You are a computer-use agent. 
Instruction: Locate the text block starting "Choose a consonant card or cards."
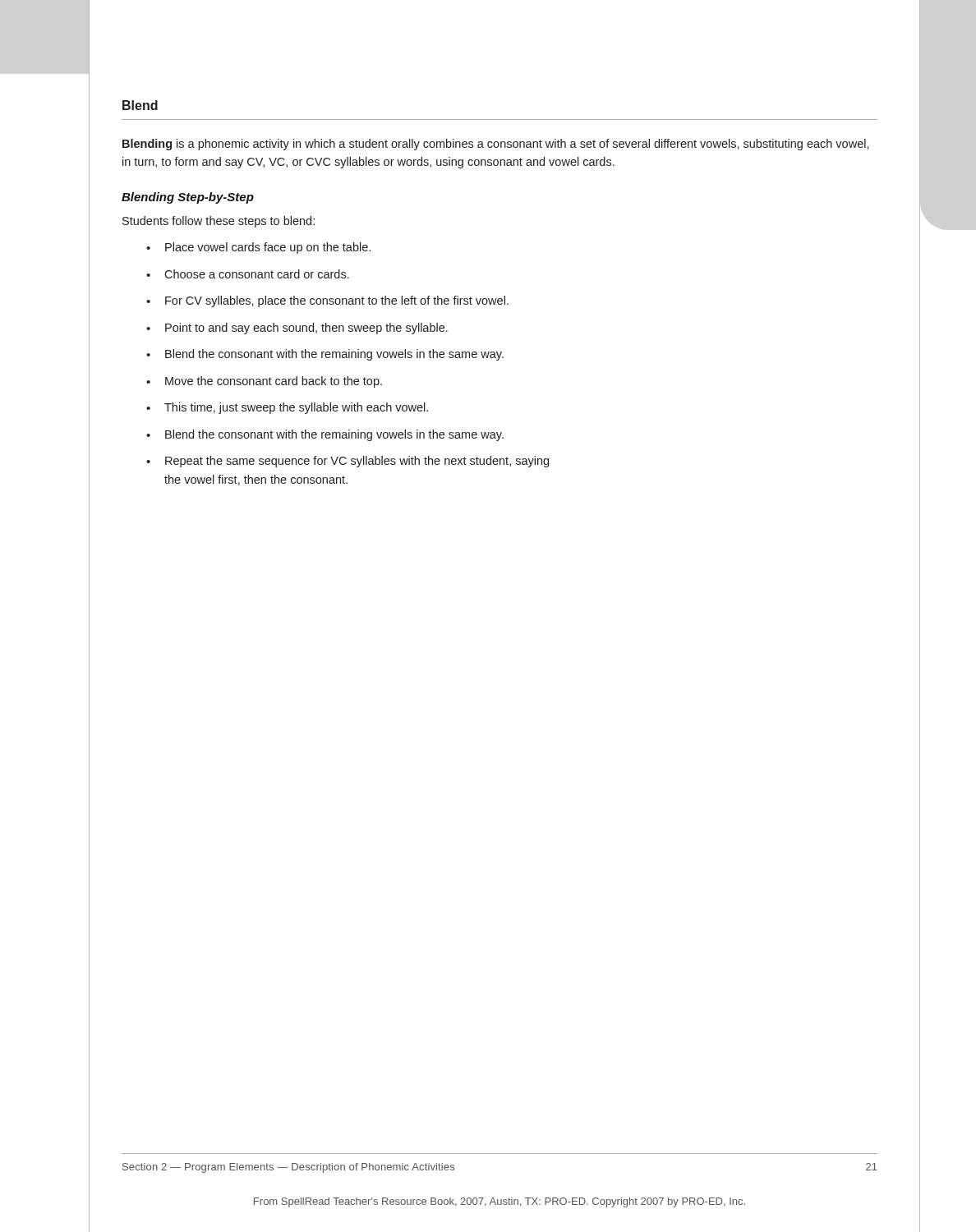257,274
